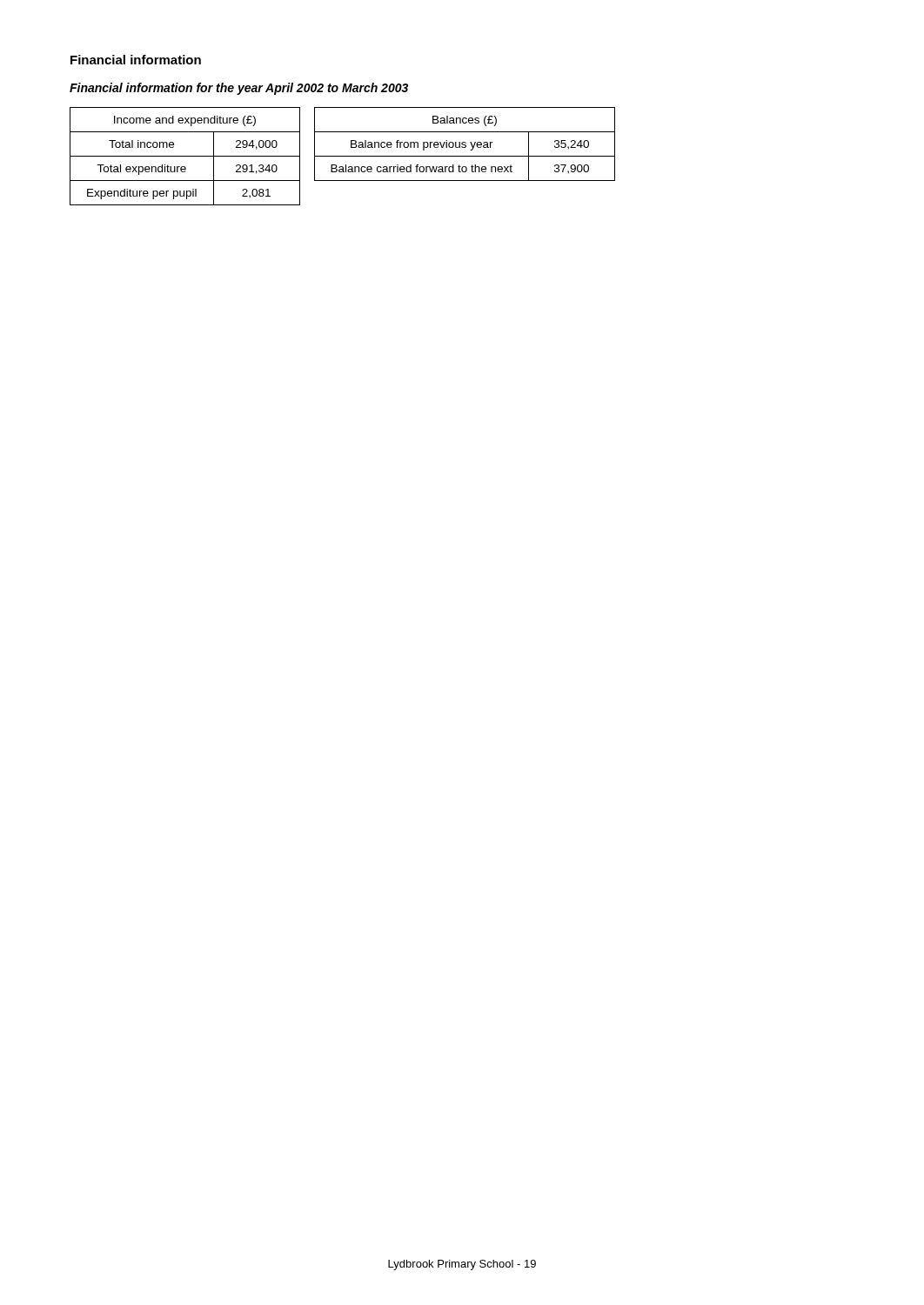Click on the table containing "Total income"

pos(185,156)
